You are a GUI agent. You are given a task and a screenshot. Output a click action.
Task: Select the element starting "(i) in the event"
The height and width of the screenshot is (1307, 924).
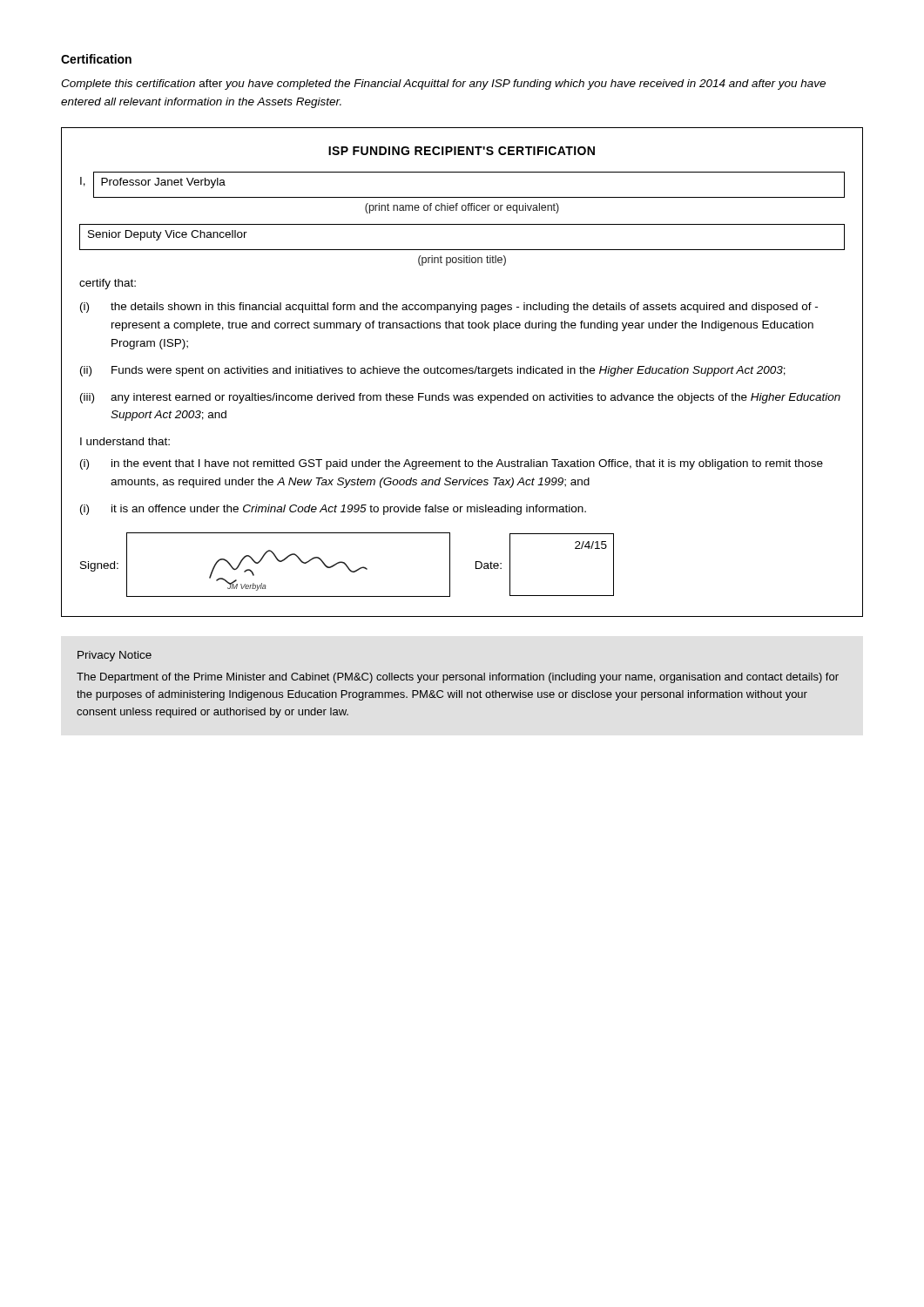(462, 473)
